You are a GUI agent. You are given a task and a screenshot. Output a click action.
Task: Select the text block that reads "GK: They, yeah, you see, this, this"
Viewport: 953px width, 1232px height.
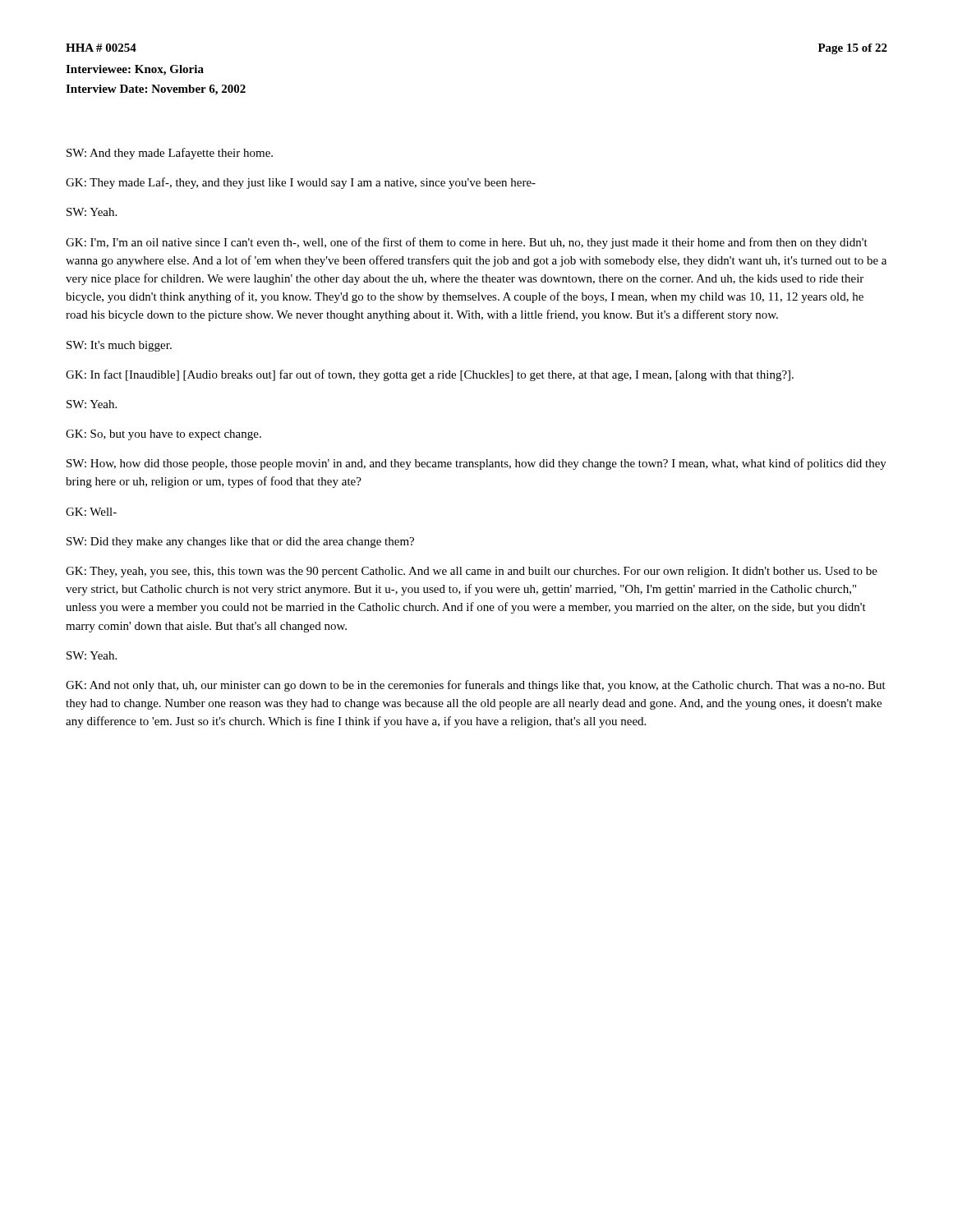(x=472, y=598)
